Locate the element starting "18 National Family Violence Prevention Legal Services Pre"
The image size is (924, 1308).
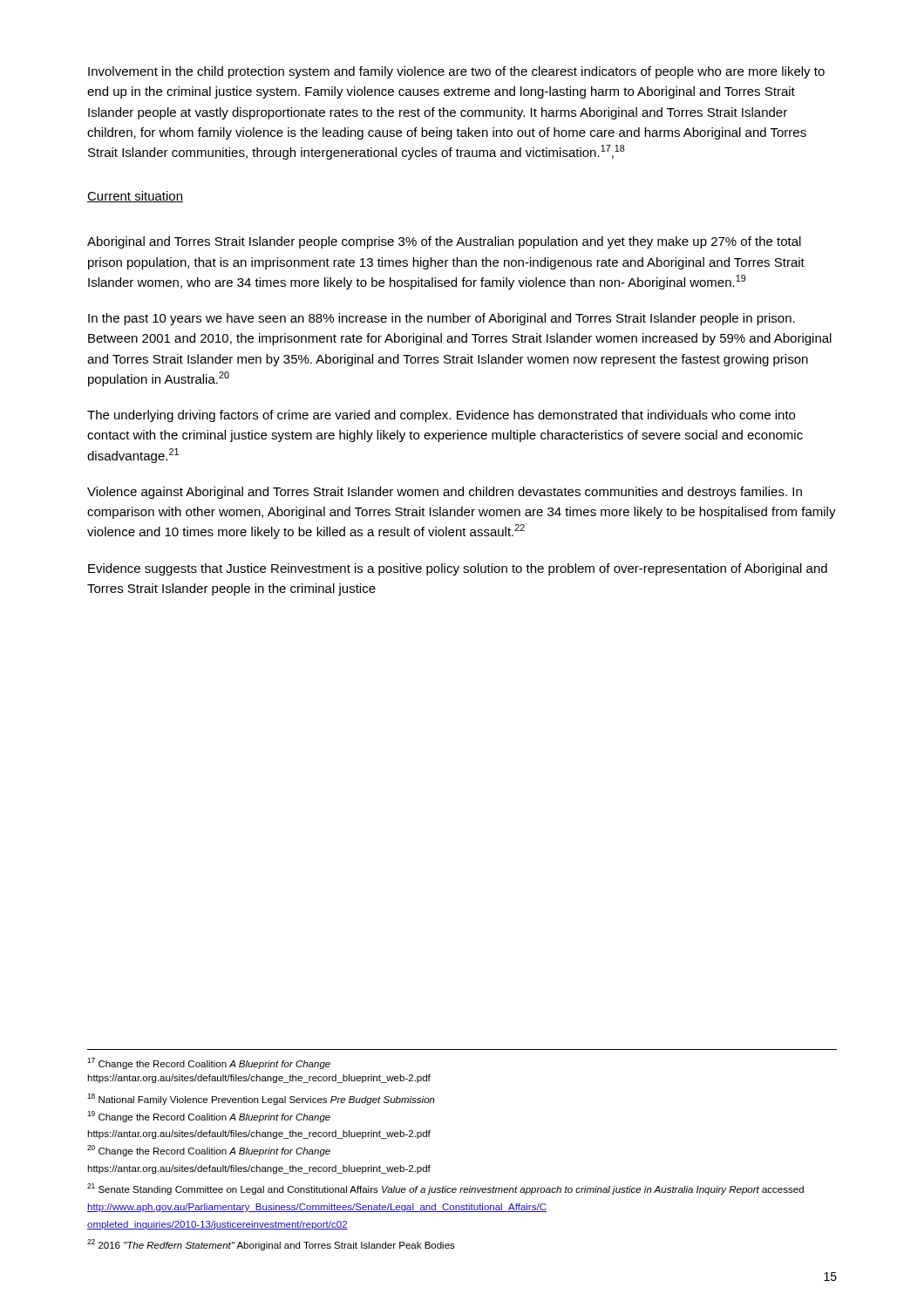pyautogui.click(x=261, y=1099)
